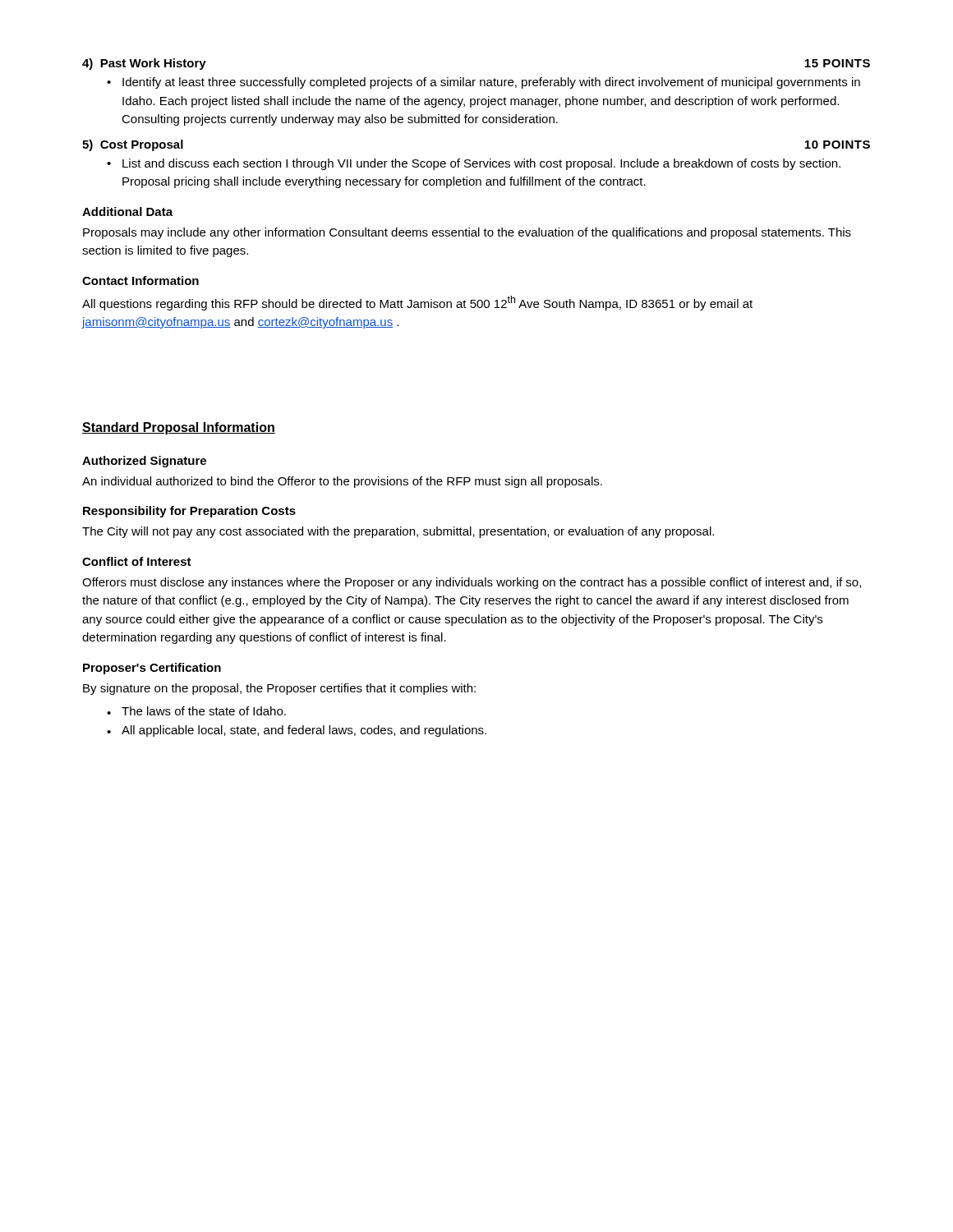
Task: Locate the passage starting "By signature on the proposal, the Proposer"
Action: click(x=279, y=687)
